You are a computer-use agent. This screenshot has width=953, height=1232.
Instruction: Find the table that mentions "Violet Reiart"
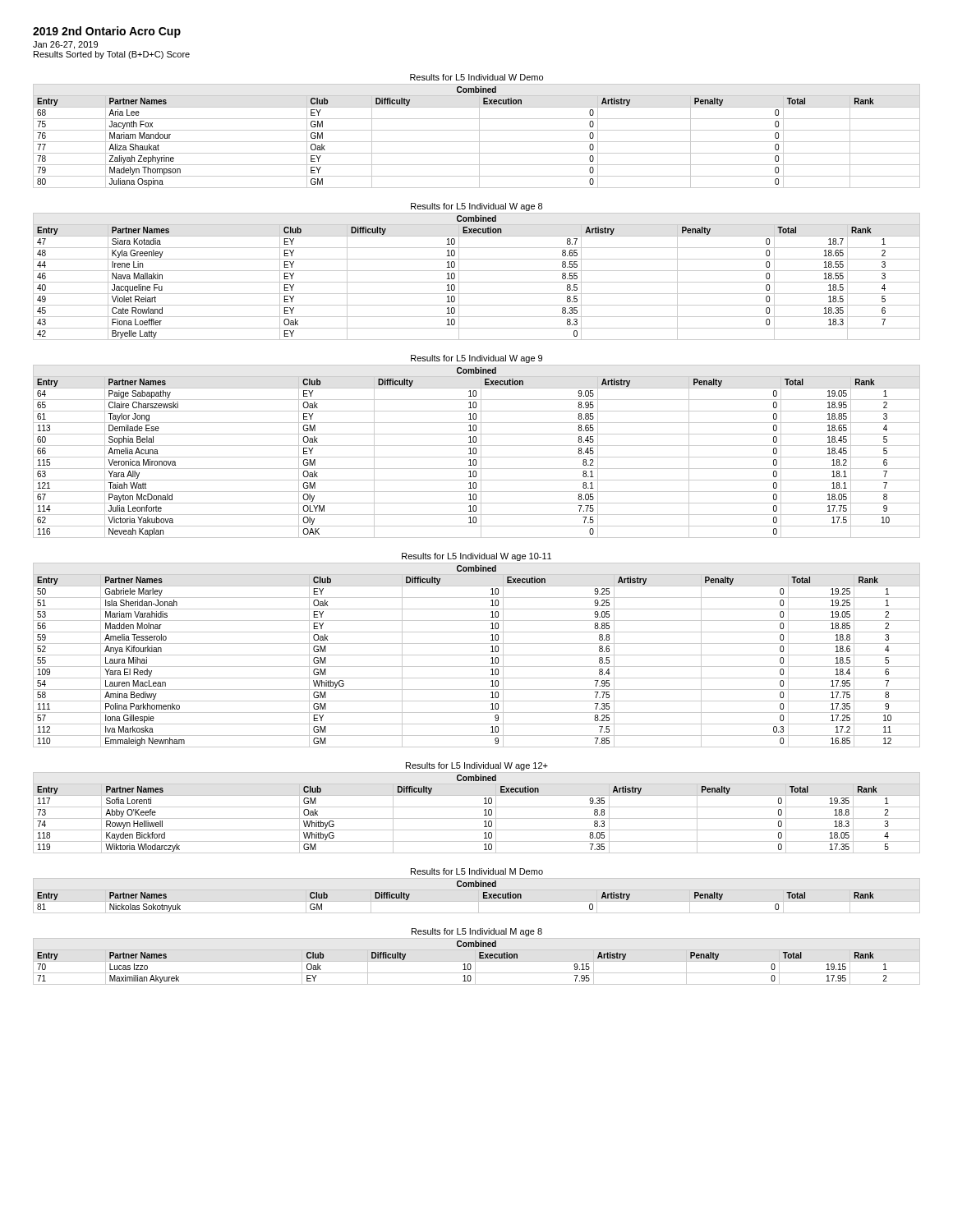476,276
